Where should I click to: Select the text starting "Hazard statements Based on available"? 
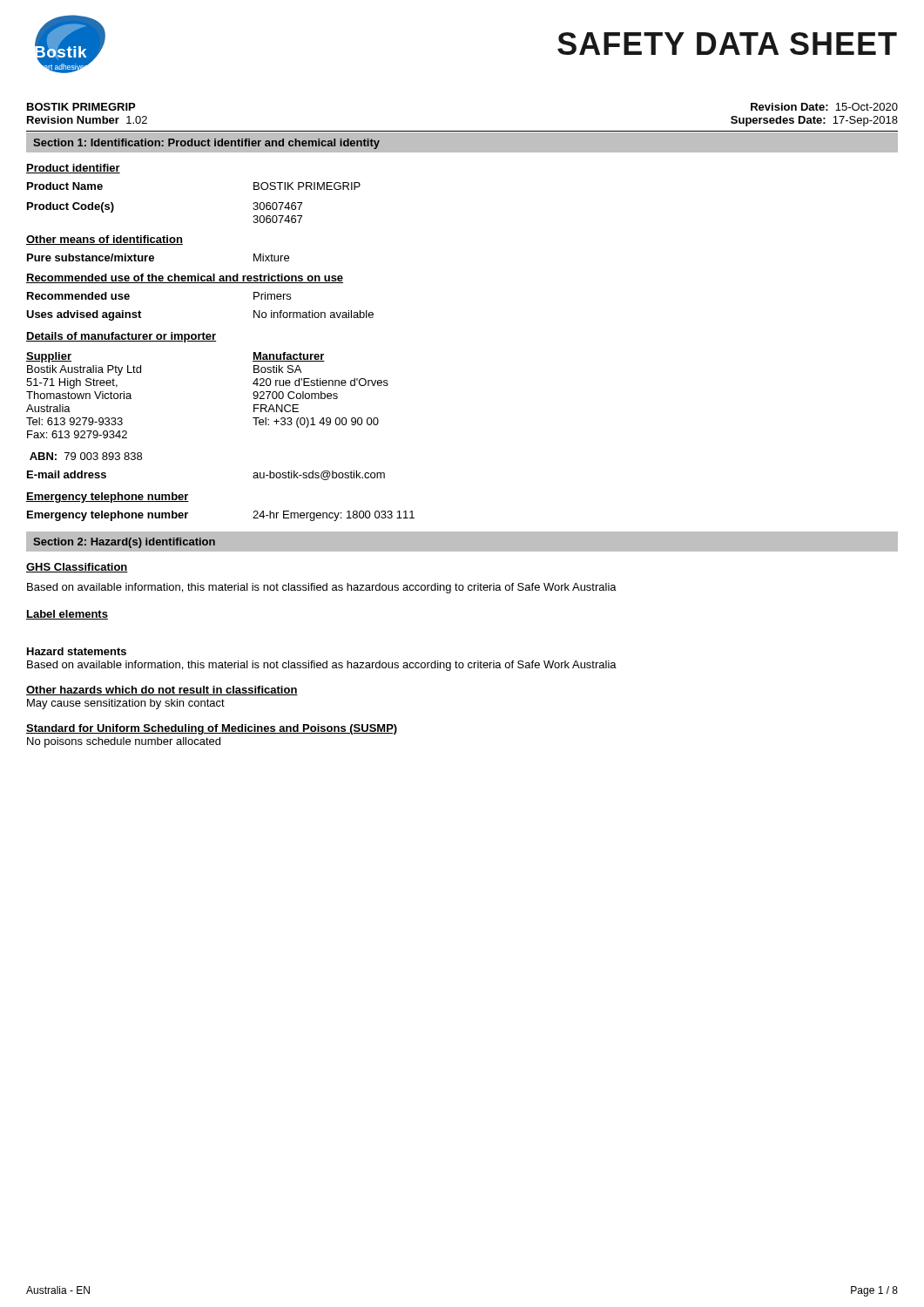321,658
